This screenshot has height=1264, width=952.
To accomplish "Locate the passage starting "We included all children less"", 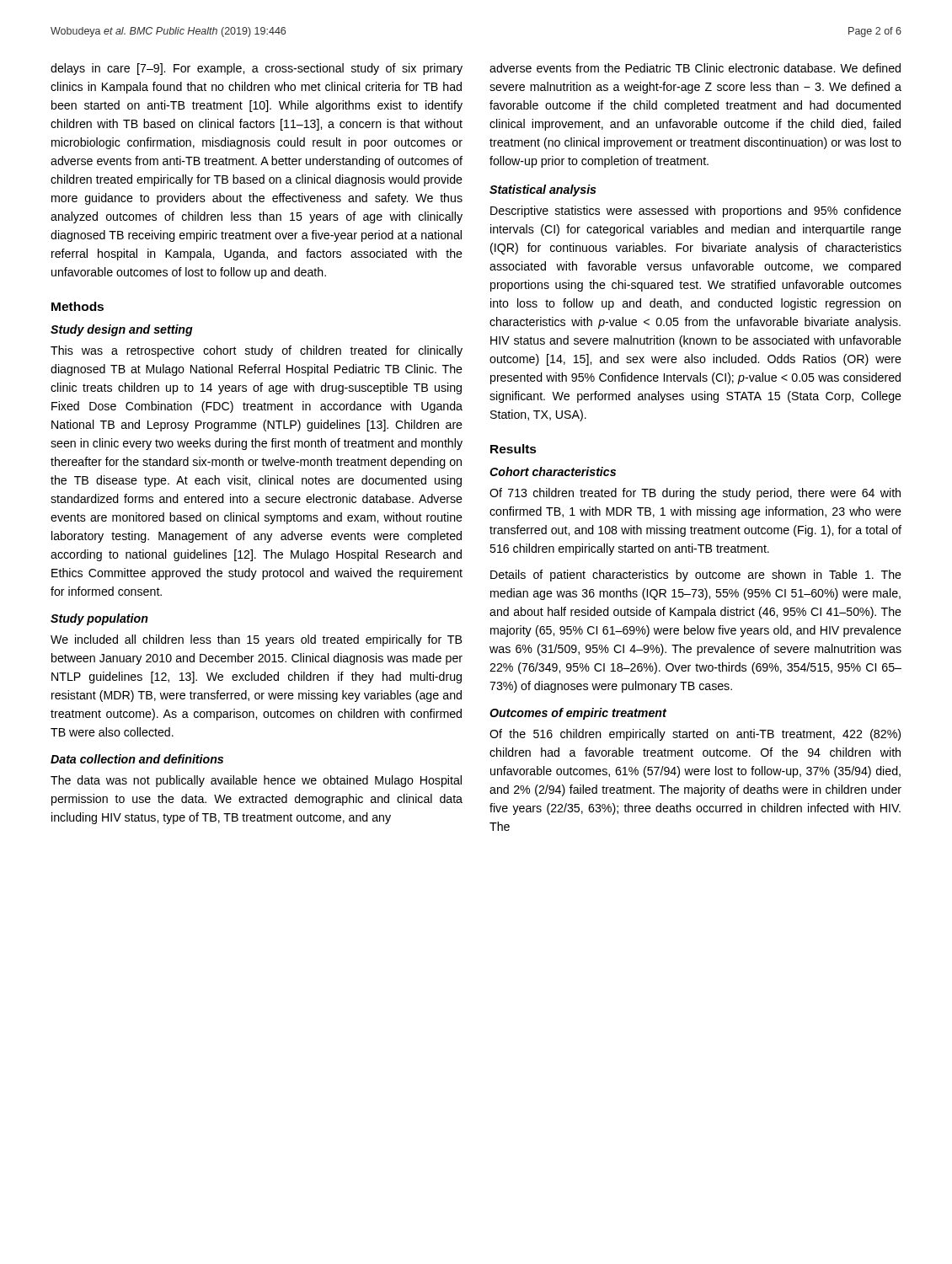I will click(x=257, y=686).
